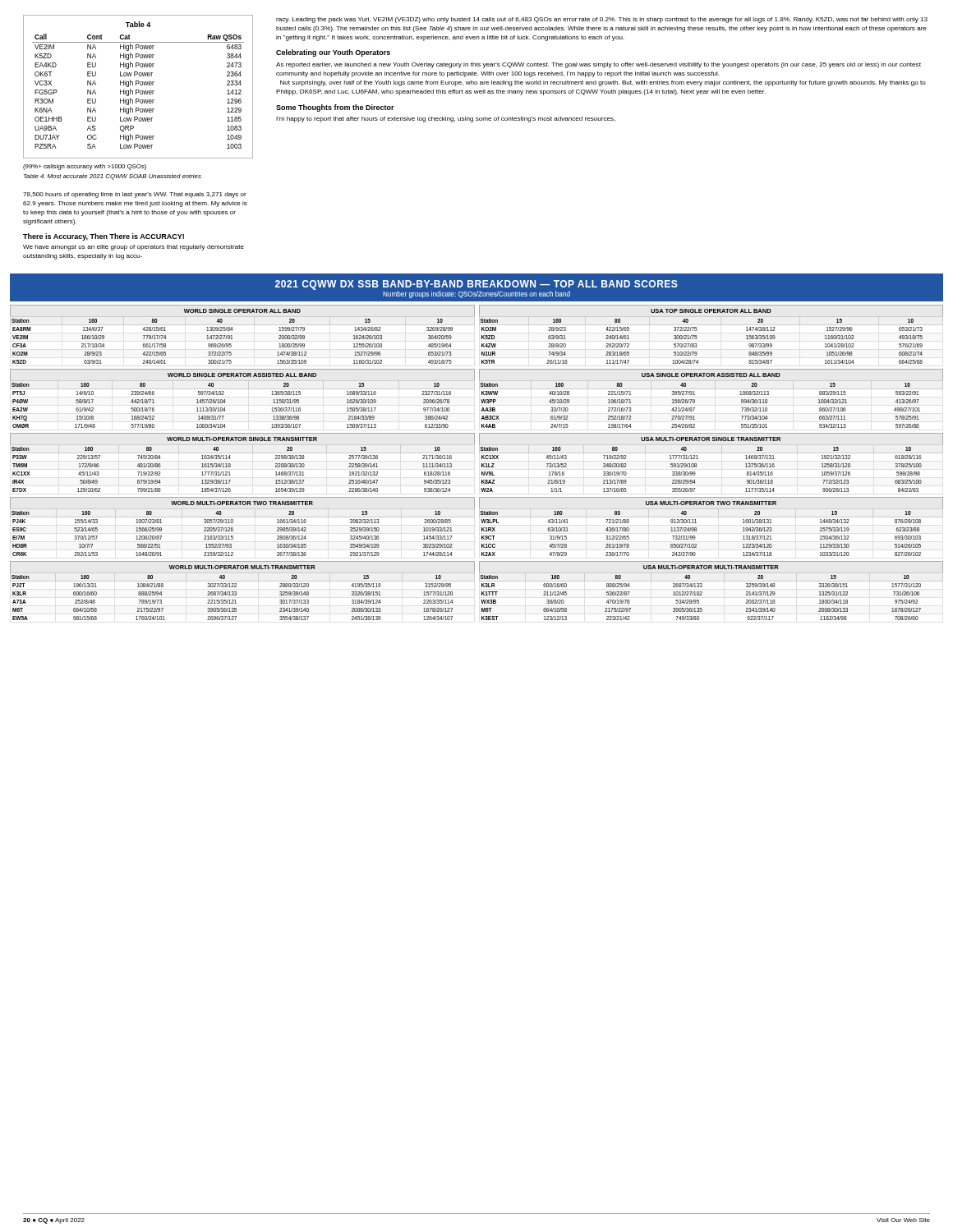Navigate to the text starting "WORLD MULTI-OPERATOR SINGLE"
The height and width of the screenshot is (1232, 953).
[242, 439]
